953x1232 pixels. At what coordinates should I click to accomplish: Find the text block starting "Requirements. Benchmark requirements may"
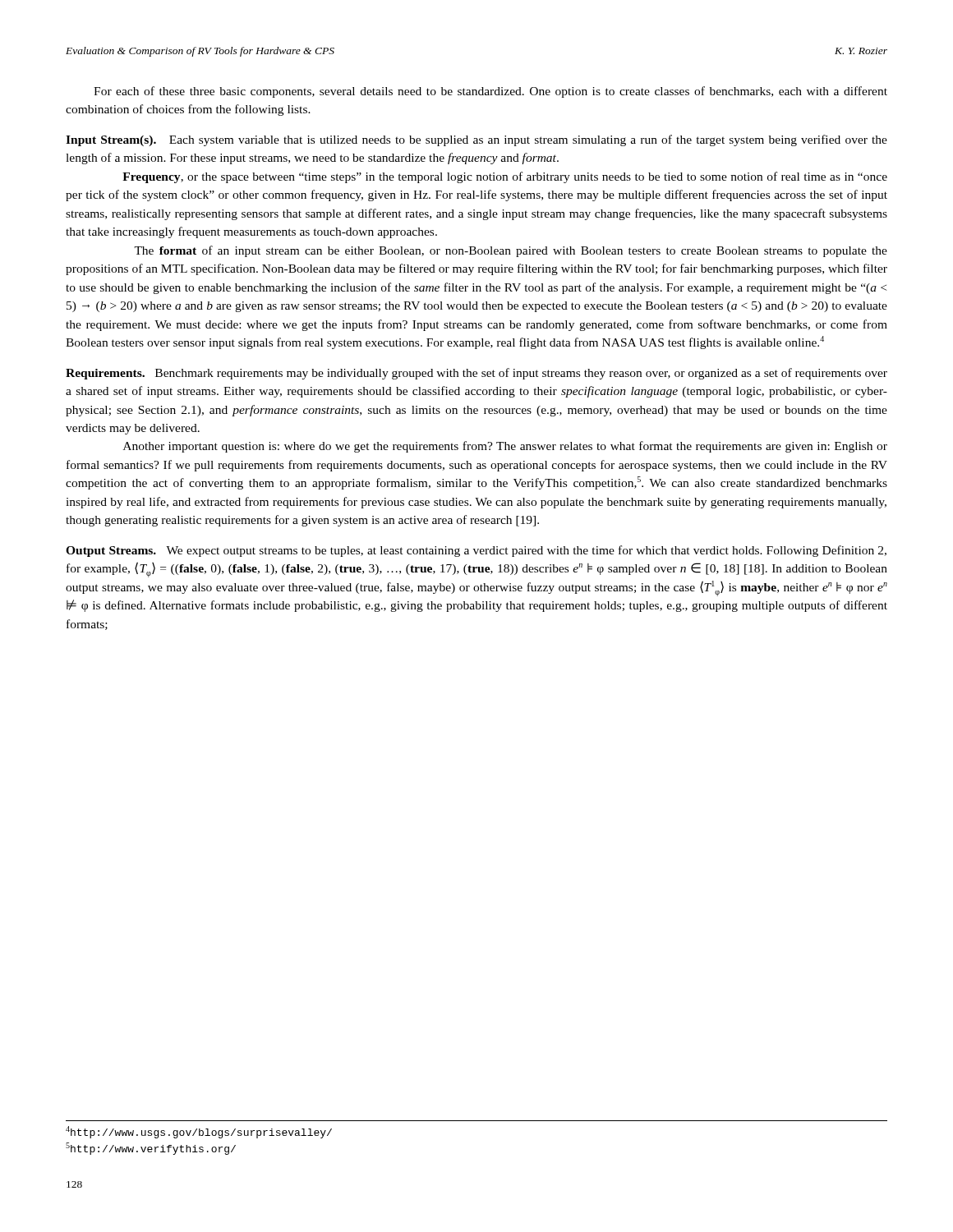(476, 447)
